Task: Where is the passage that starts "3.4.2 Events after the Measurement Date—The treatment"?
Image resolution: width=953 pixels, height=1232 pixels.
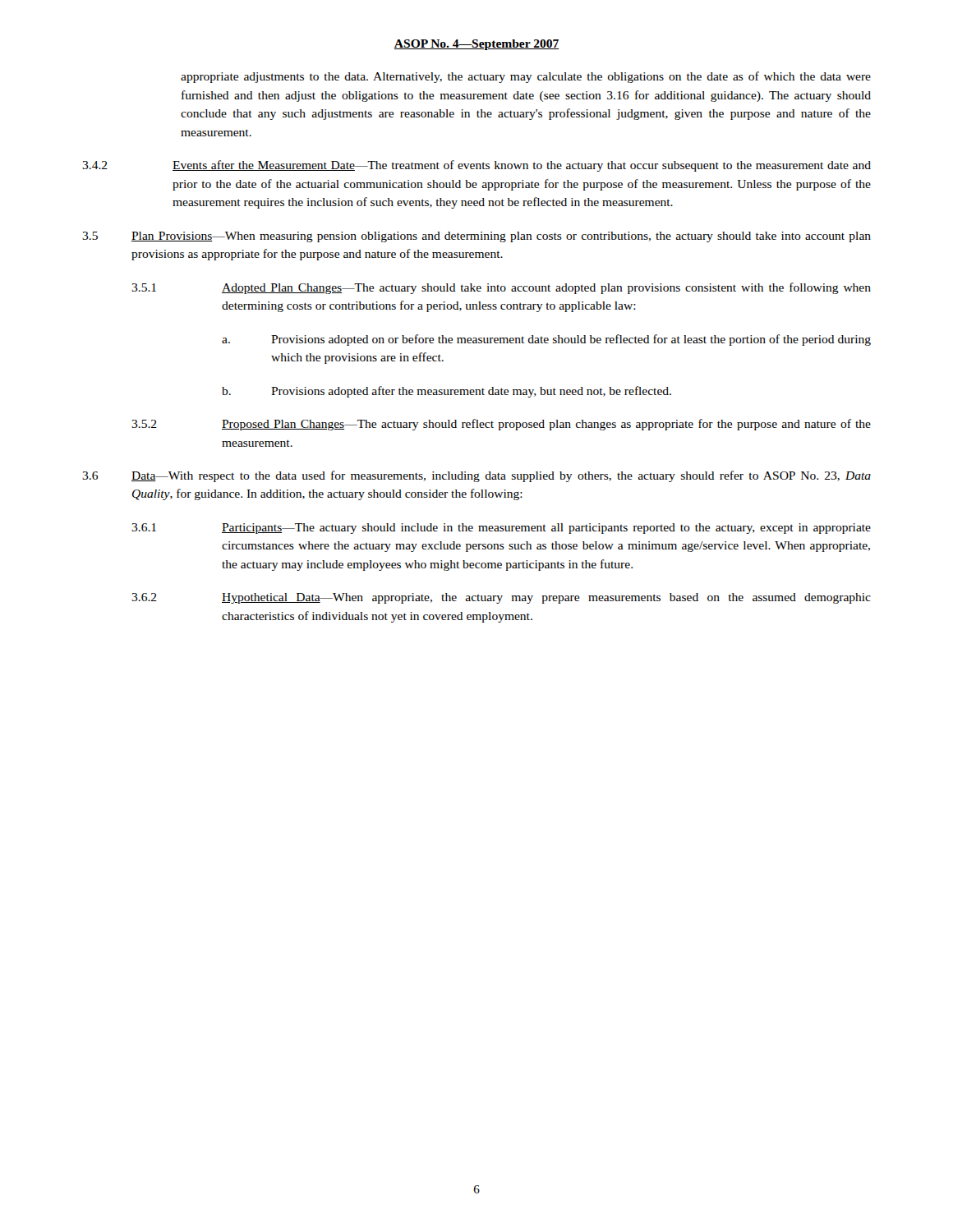Action: point(476,184)
